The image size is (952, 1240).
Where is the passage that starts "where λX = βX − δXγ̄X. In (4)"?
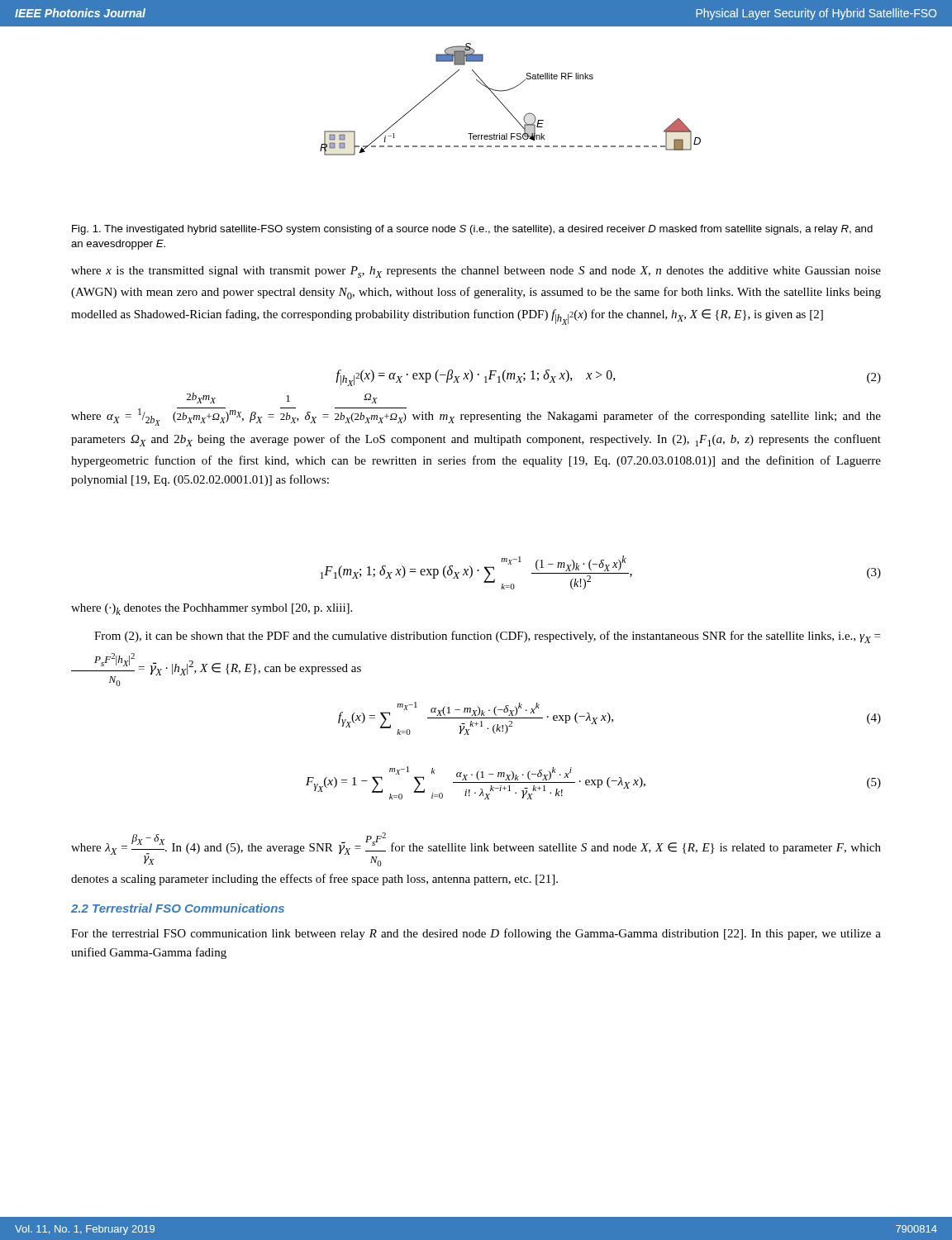476,857
